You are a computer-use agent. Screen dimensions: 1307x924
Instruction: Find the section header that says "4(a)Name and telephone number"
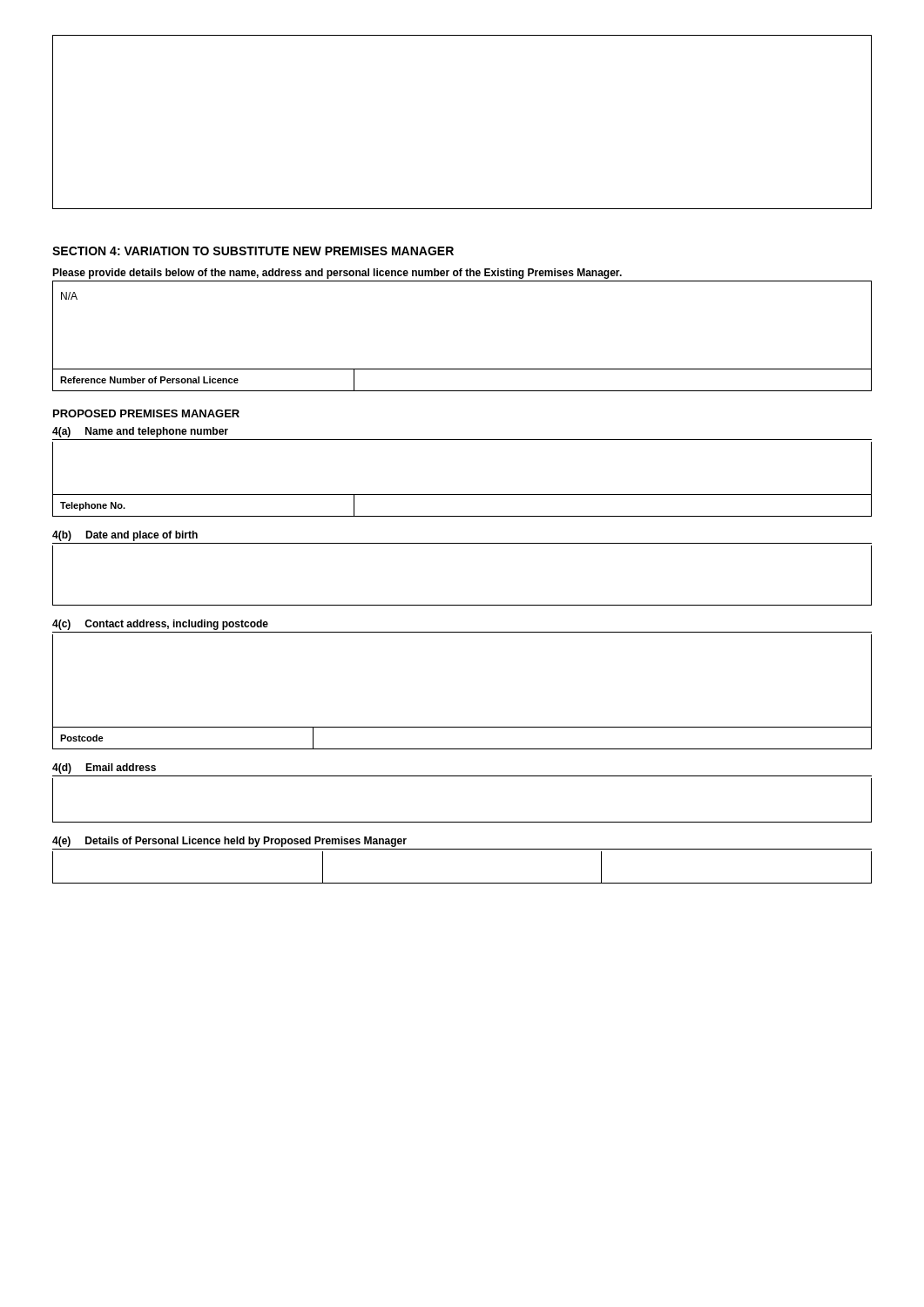point(140,431)
